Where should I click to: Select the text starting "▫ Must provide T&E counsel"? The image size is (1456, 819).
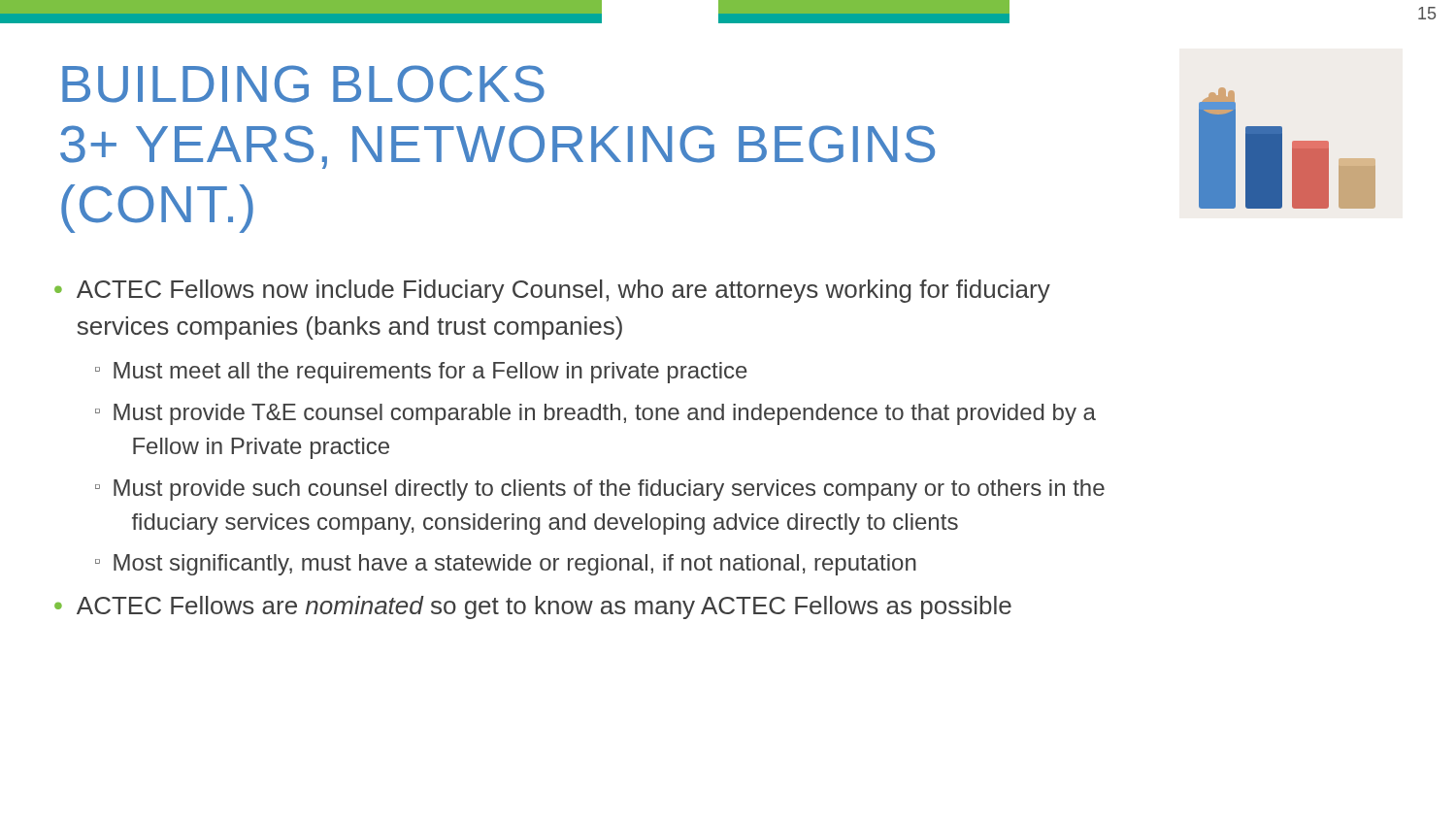[595, 430]
